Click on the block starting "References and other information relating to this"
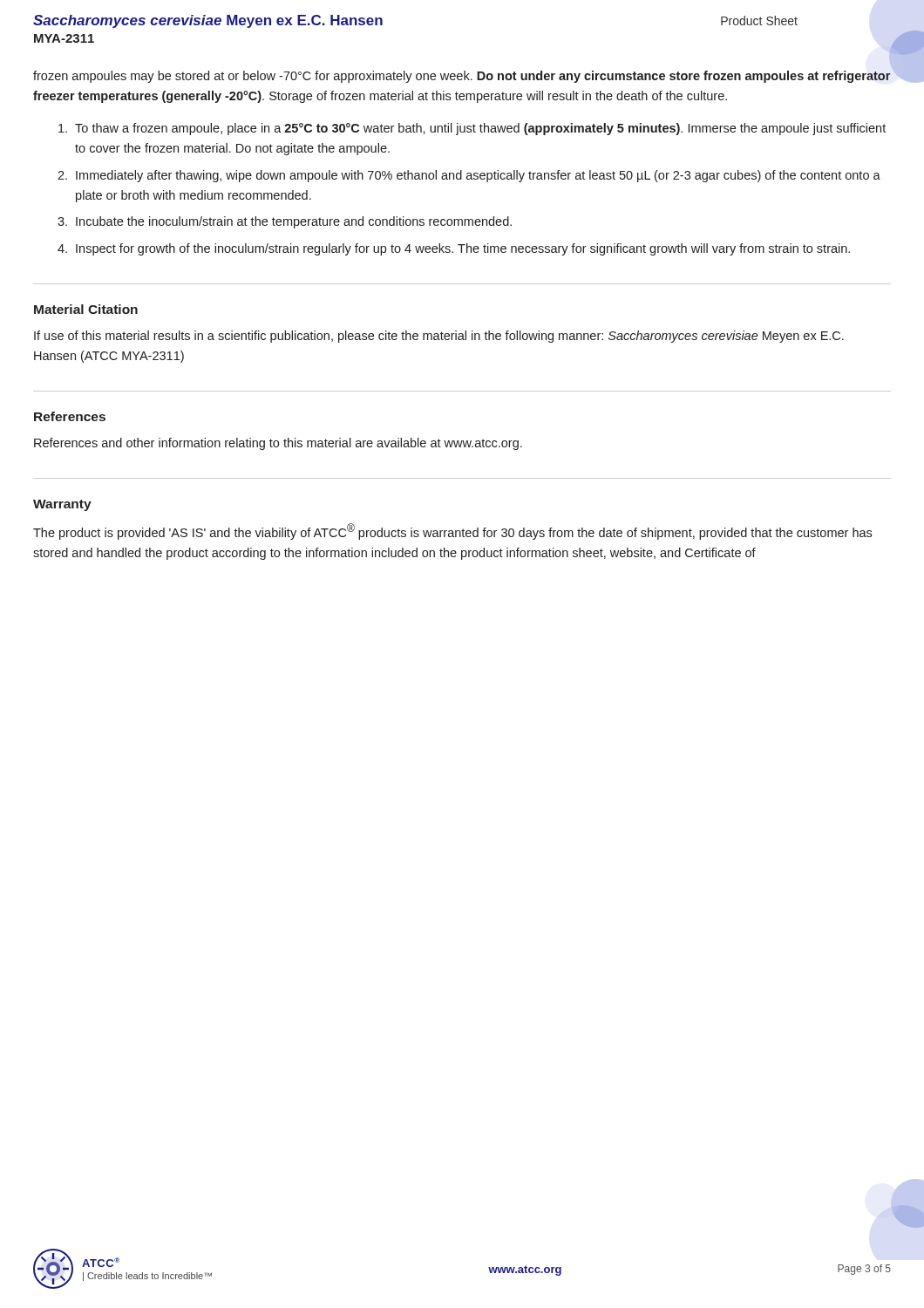This screenshot has width=924, height=1308. 278,443
